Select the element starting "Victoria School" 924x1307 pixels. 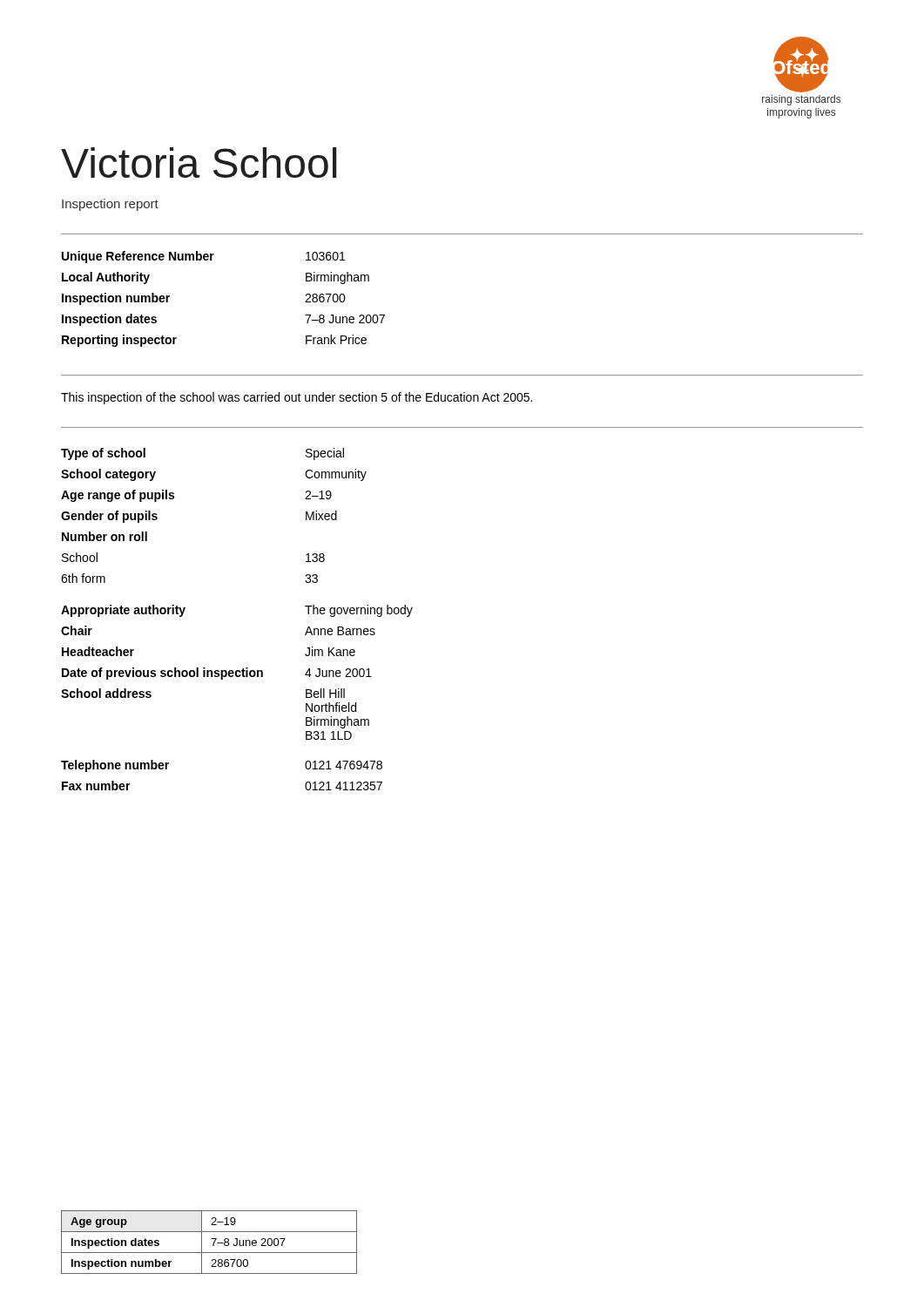[x=200, y=163]
